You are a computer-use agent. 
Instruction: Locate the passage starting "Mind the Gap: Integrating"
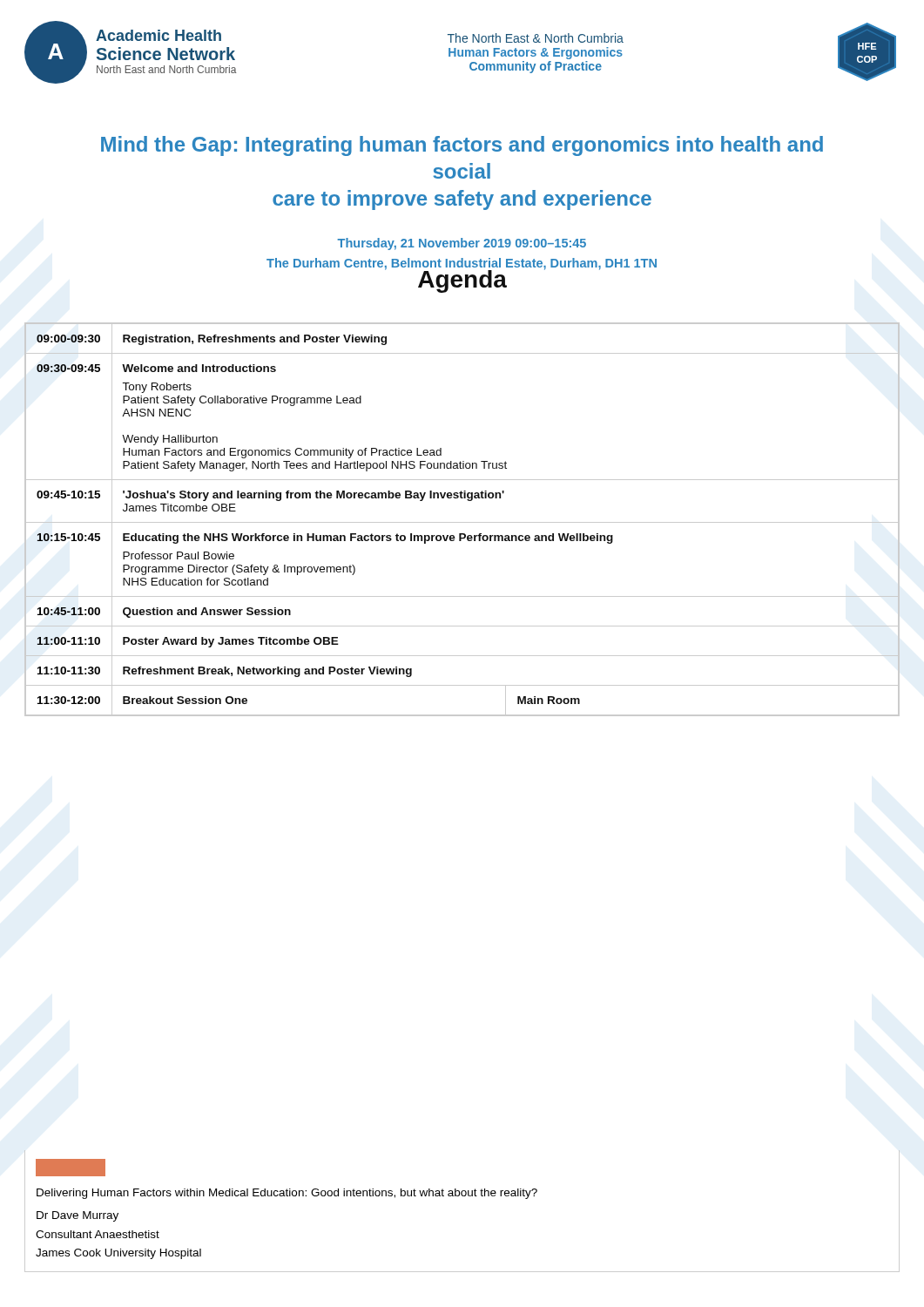(462, 202)
